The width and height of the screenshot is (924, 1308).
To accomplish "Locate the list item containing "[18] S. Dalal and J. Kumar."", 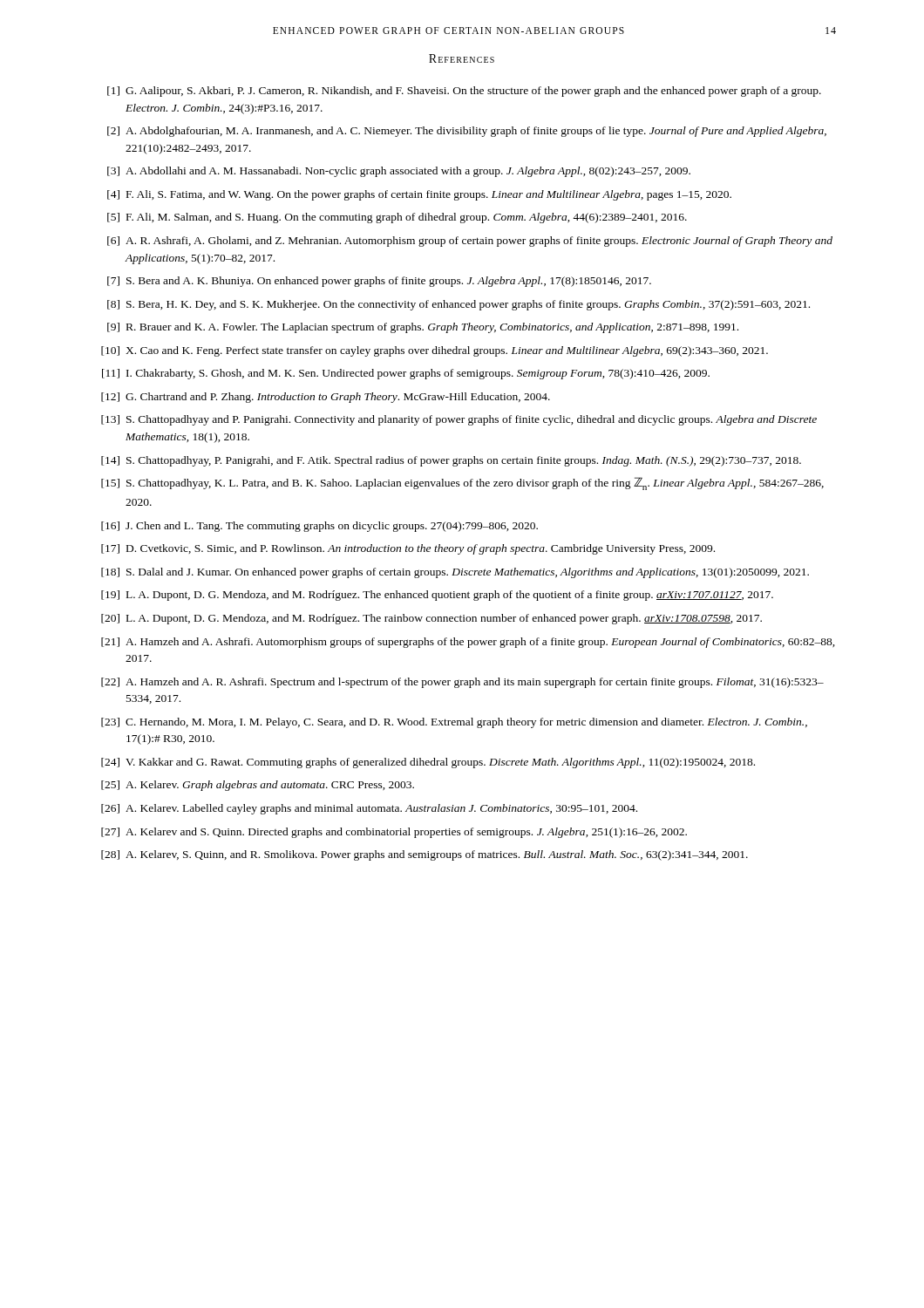I will (462, 572).
